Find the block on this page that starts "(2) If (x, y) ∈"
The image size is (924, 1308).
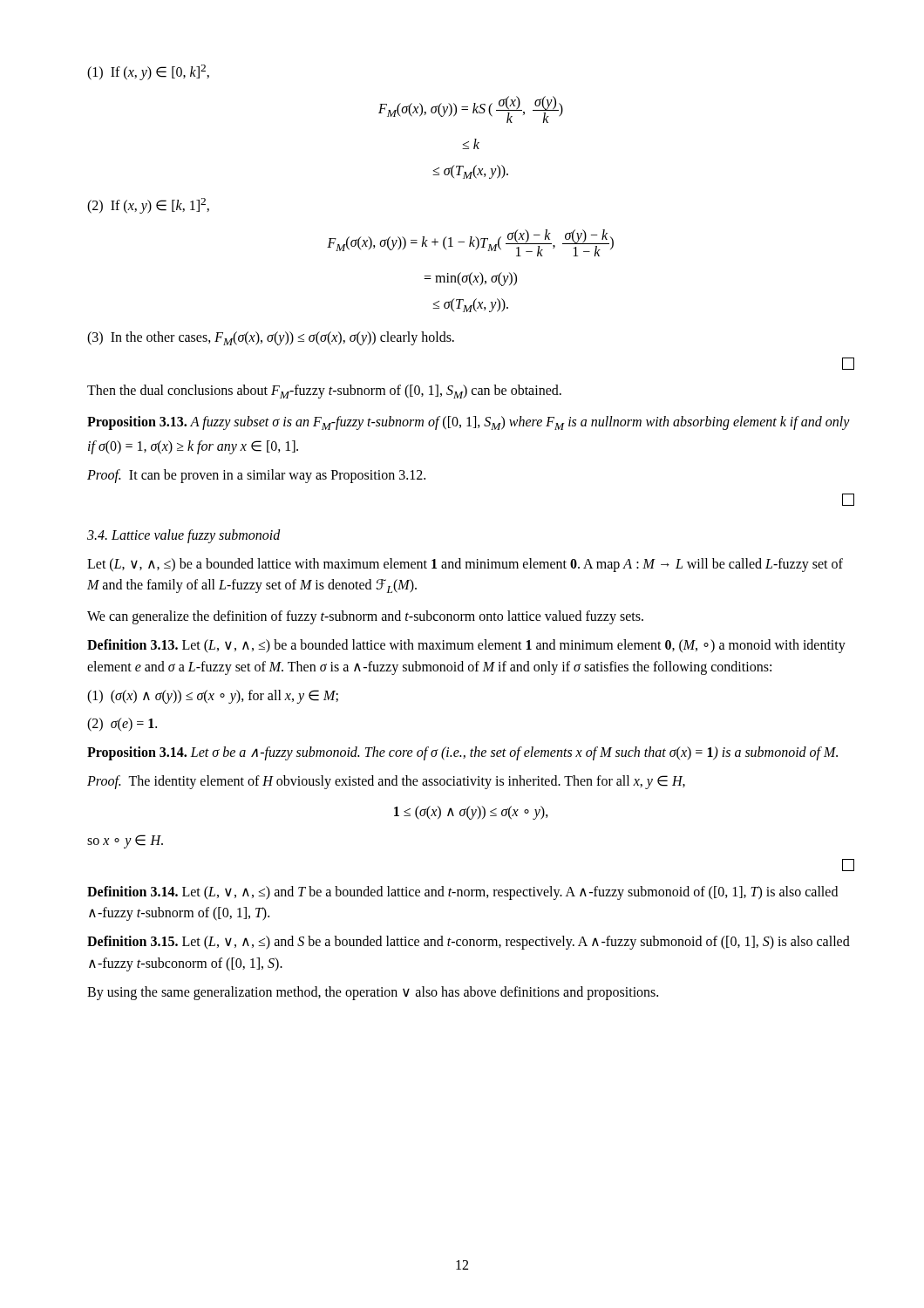[x=471, y=255]
